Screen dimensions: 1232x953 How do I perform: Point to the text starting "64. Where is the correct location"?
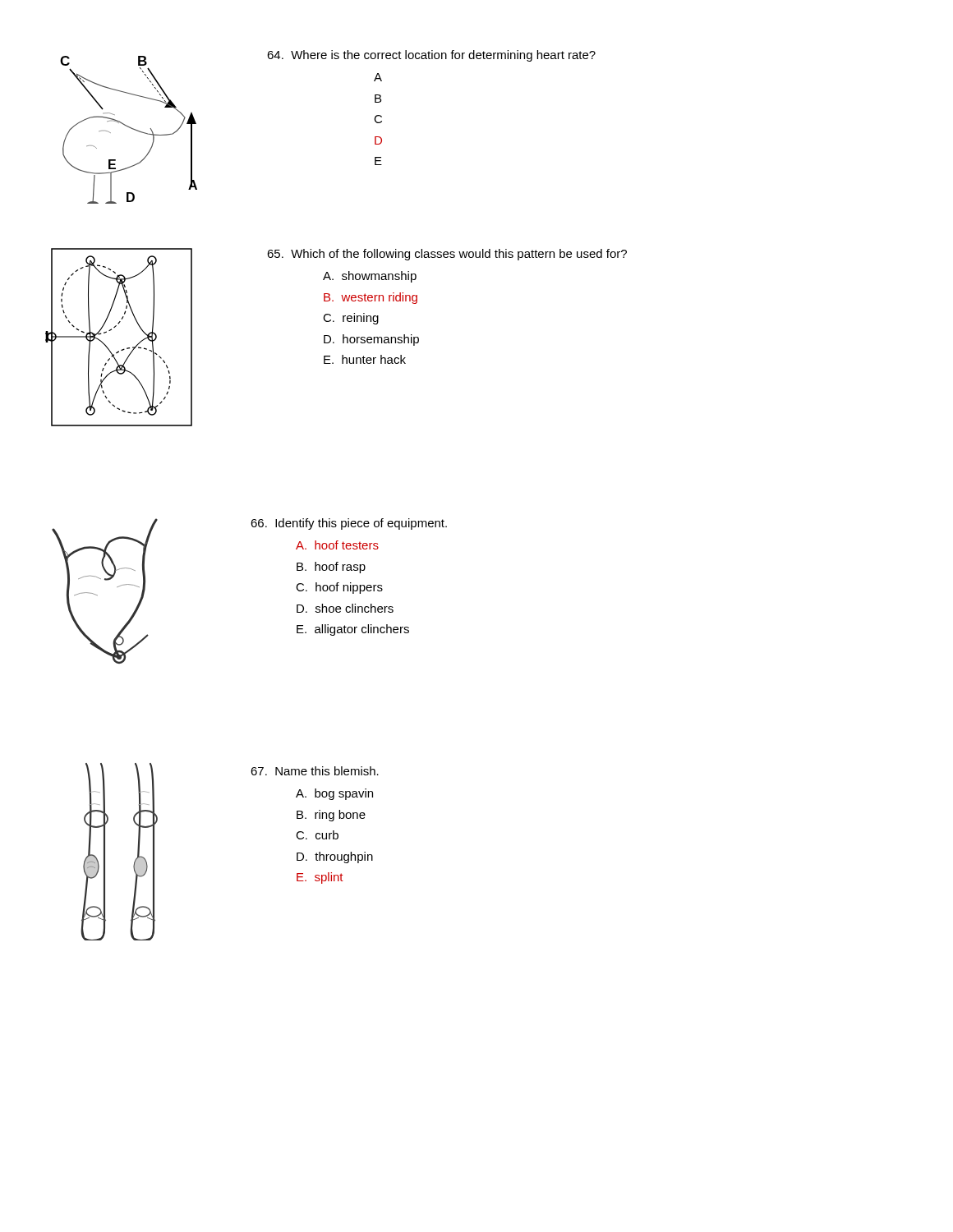point(431,56)
